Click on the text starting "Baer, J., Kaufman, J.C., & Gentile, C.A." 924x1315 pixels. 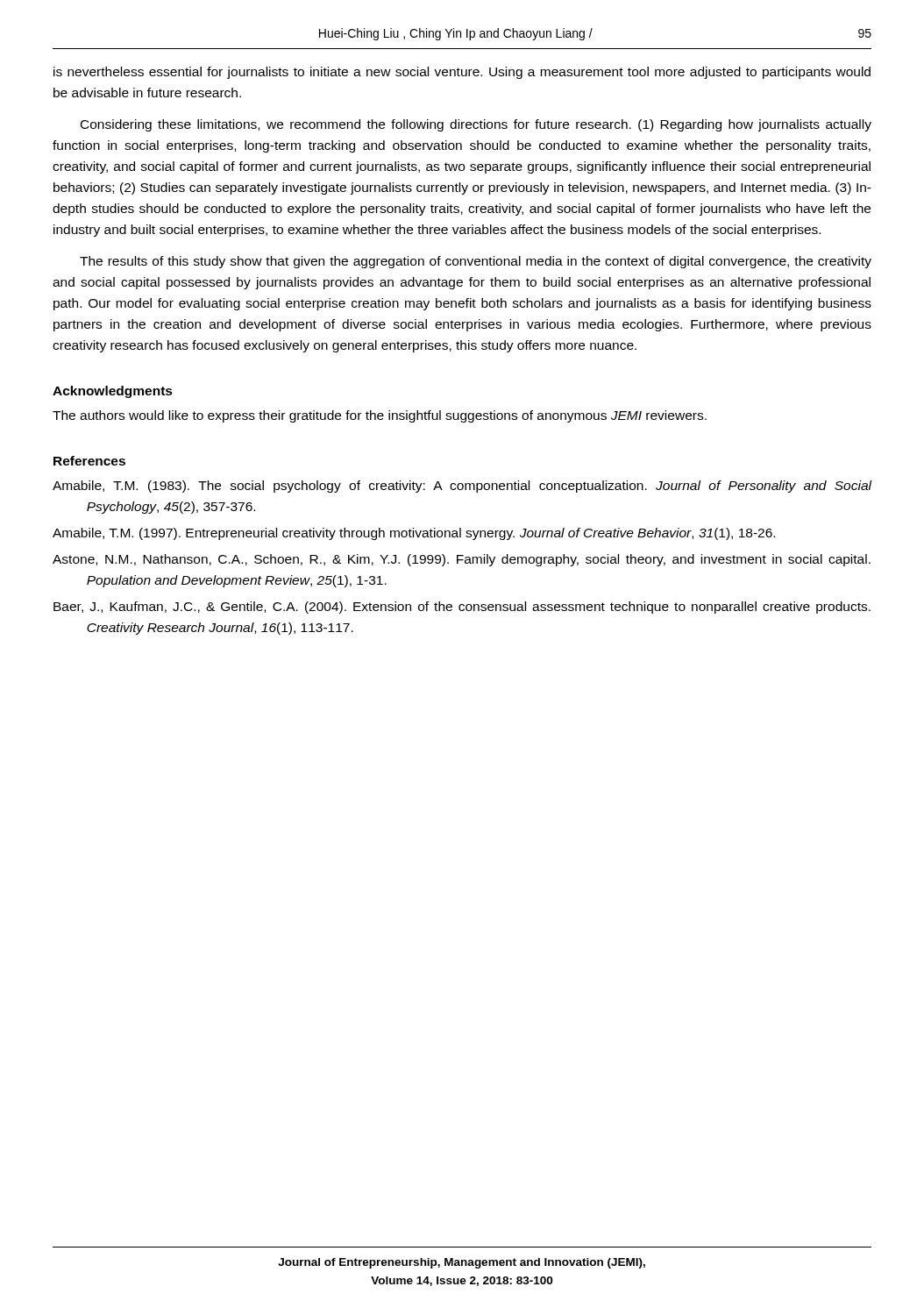click(479, 617)
